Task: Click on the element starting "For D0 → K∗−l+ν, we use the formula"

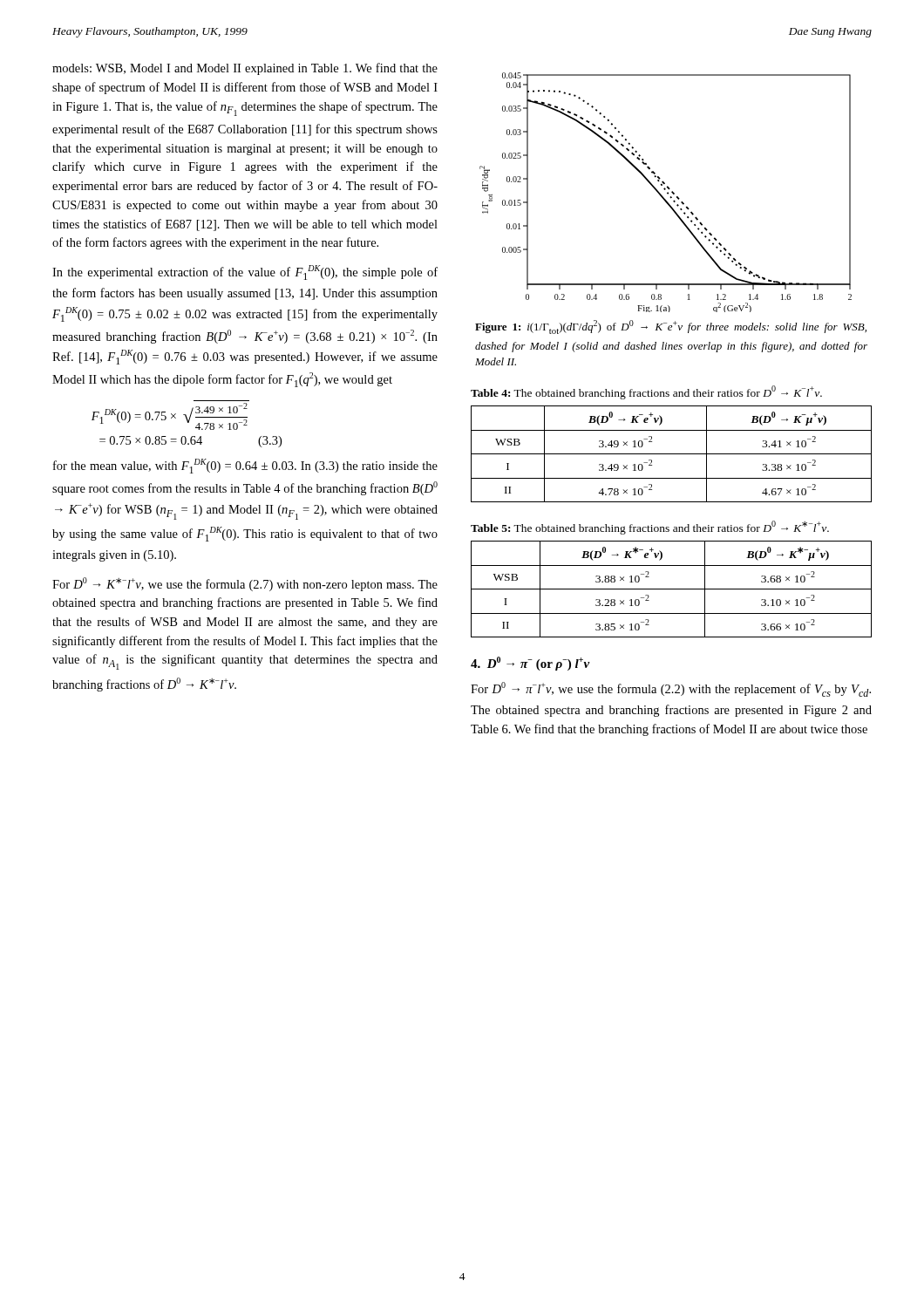Action: pos(245,634)
